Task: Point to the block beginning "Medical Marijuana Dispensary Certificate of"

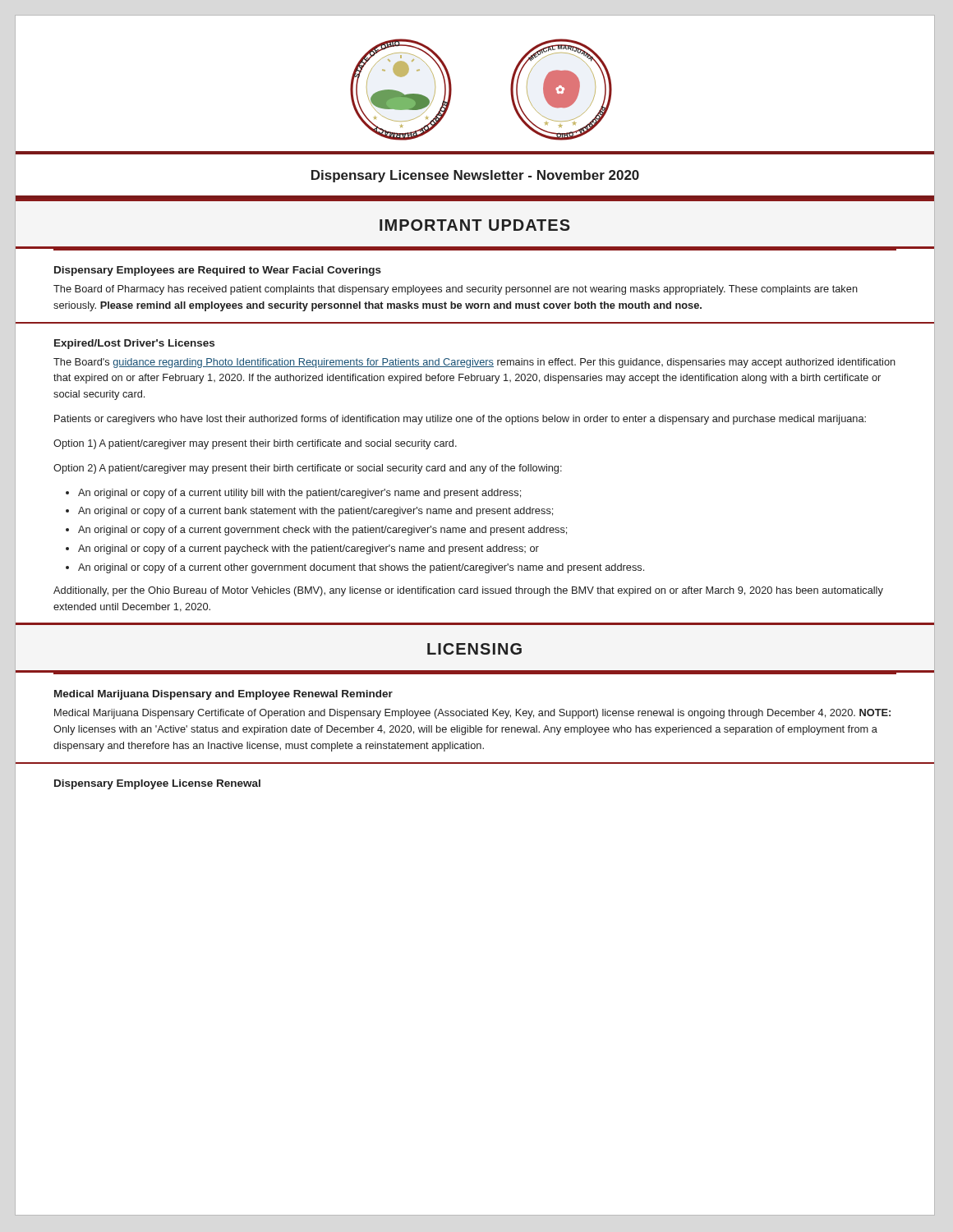Action: pyautogui.click(x=472, y=729)
